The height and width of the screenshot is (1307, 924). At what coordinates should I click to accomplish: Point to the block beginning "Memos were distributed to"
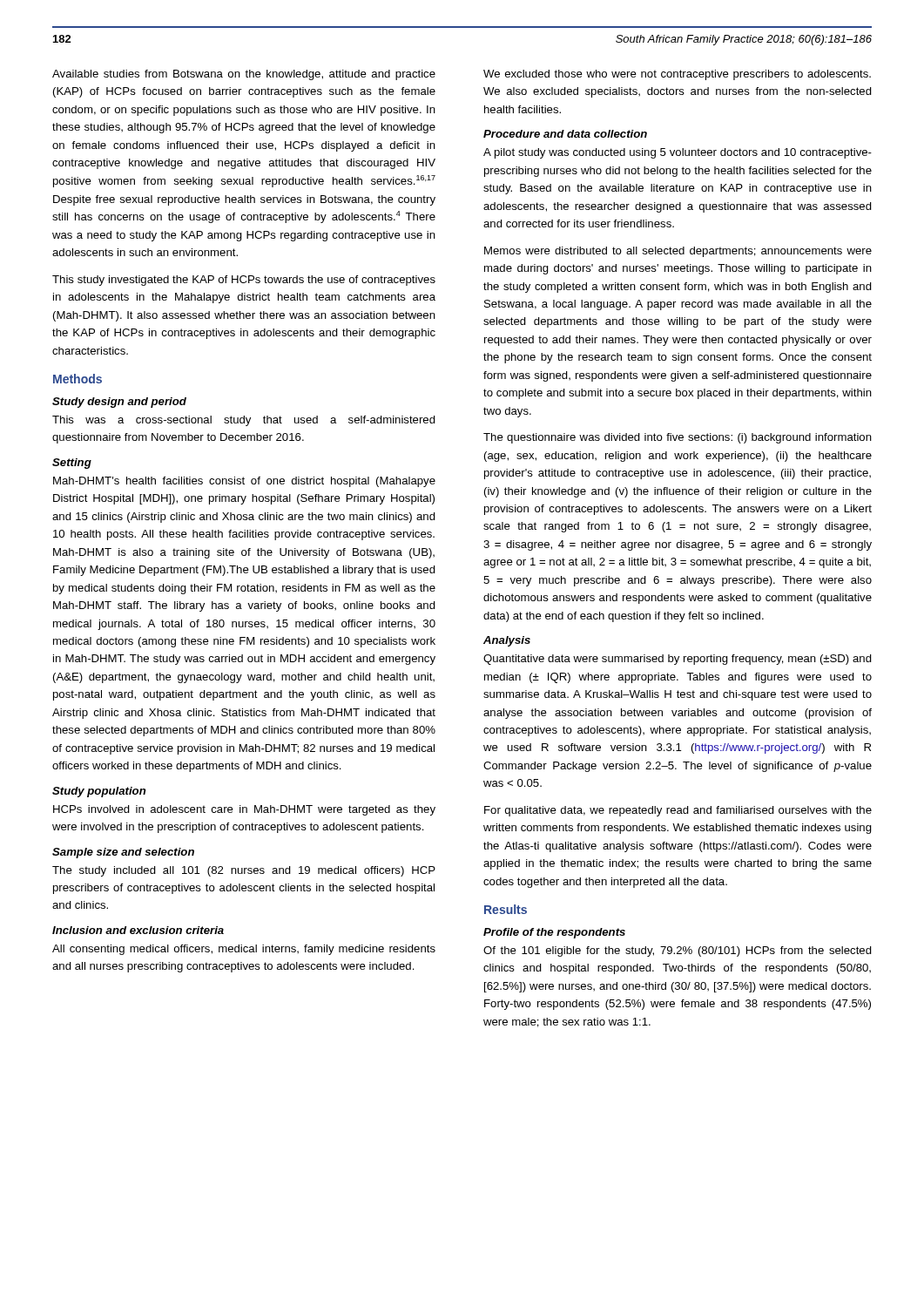[x=678, y=330]
